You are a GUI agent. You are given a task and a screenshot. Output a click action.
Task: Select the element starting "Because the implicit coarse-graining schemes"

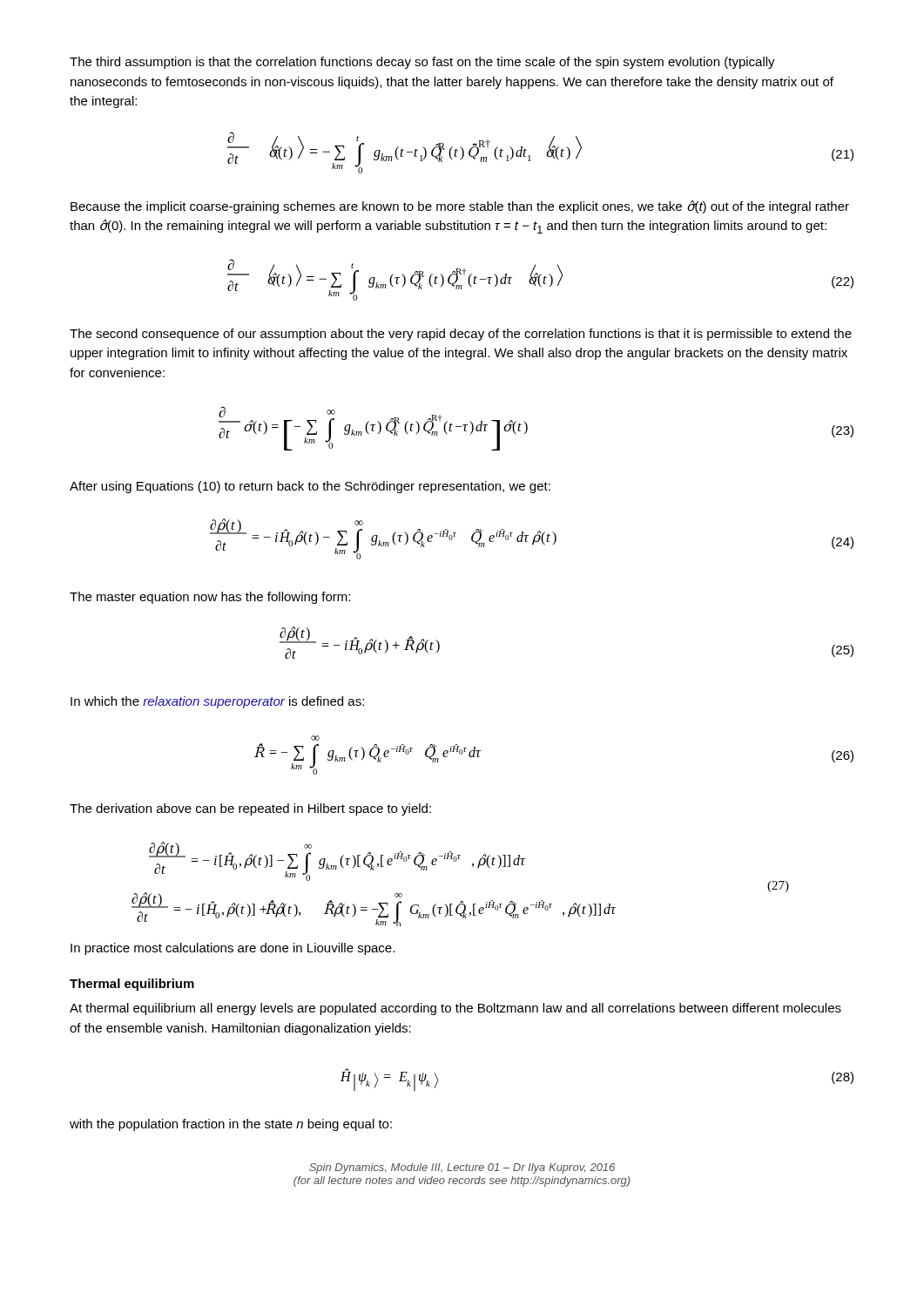(x=462, y=217)
